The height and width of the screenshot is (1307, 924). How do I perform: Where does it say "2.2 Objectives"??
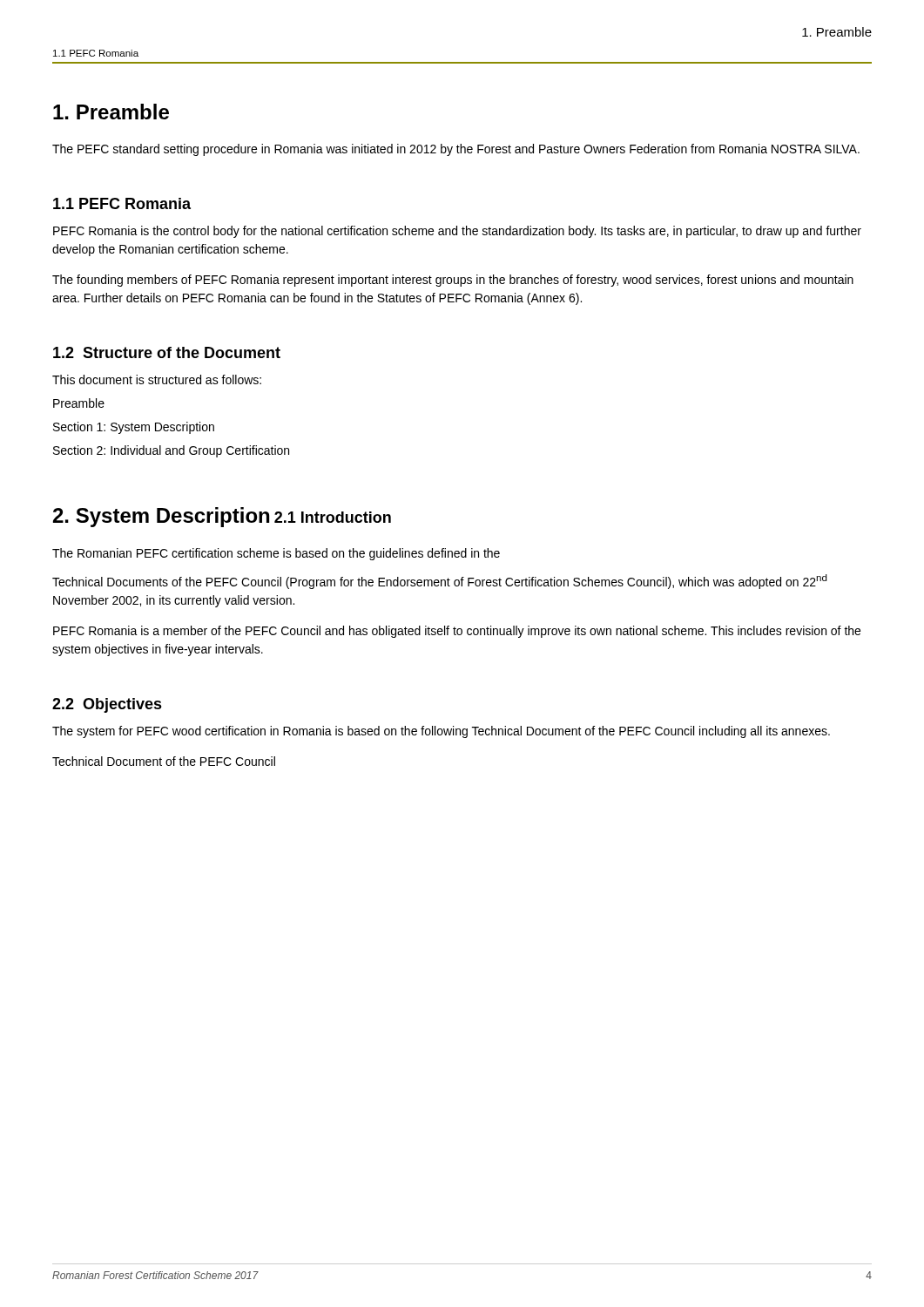107,704
